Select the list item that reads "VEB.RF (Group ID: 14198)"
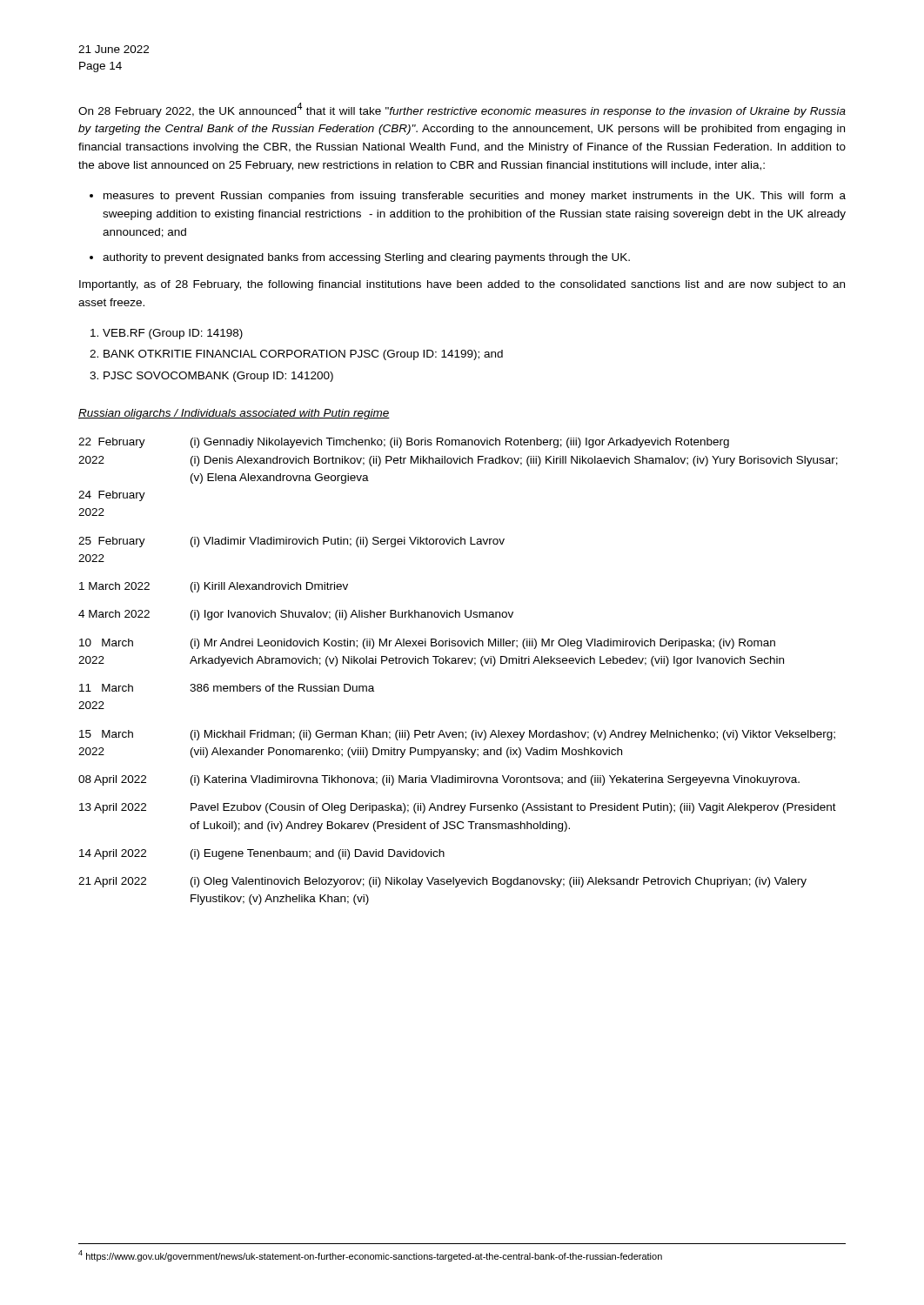This screenshot has height=1305, width=924. [173, 334]
